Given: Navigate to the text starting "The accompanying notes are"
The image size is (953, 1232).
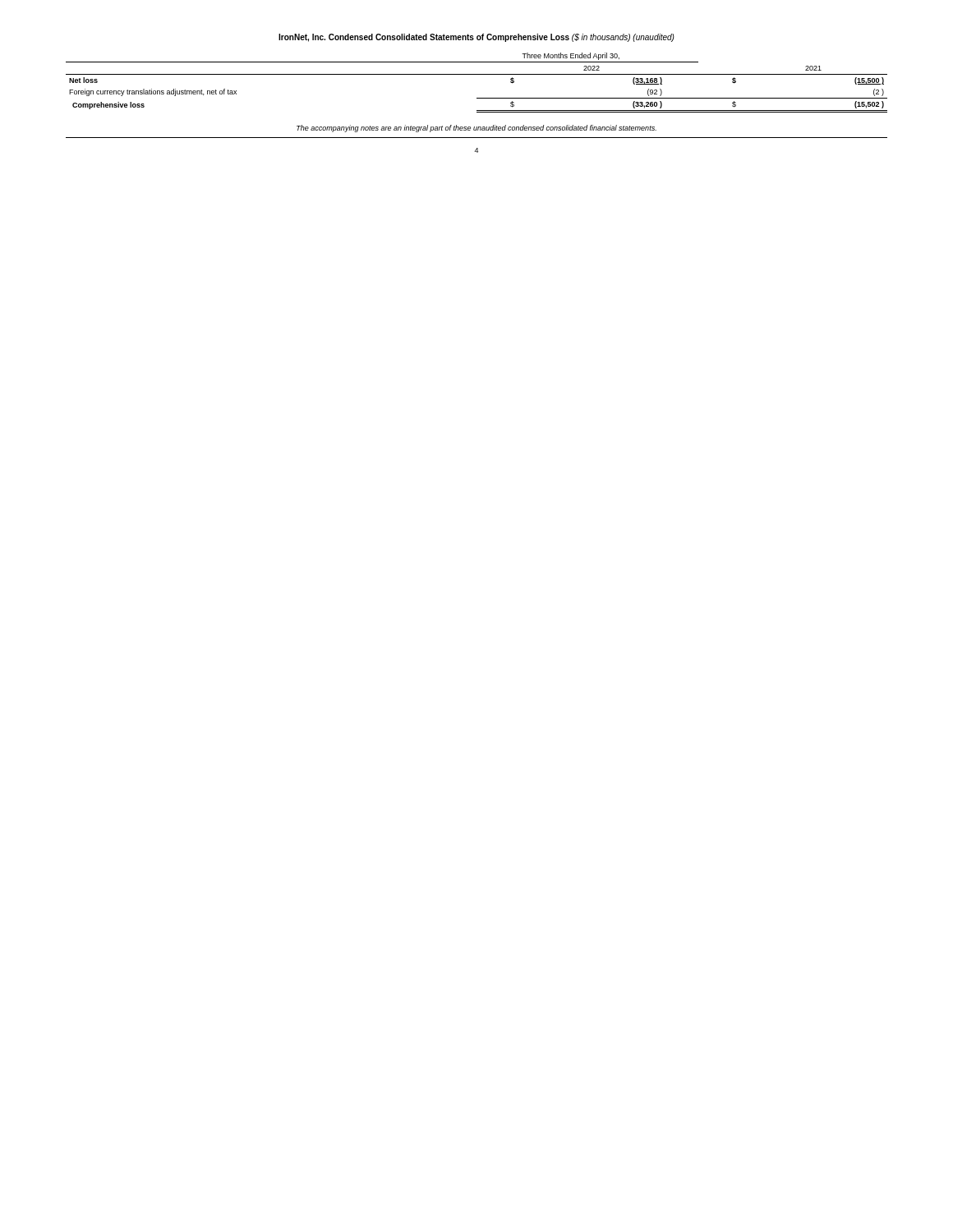Looking at the screenshot, I should (x=476, y=128).
